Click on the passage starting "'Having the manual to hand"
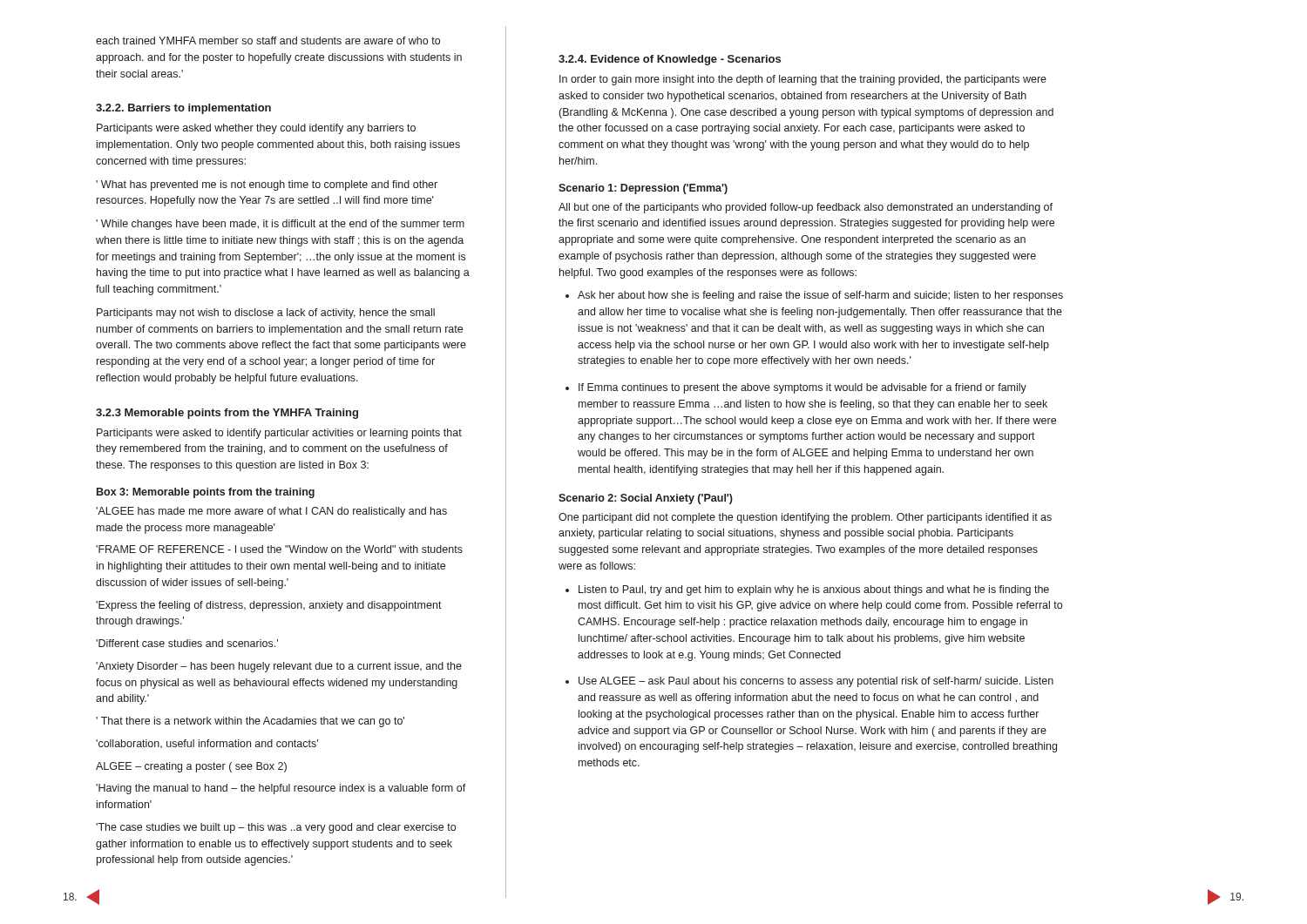The height and width of the screenshot is (924, 1307). pos(283,797)
